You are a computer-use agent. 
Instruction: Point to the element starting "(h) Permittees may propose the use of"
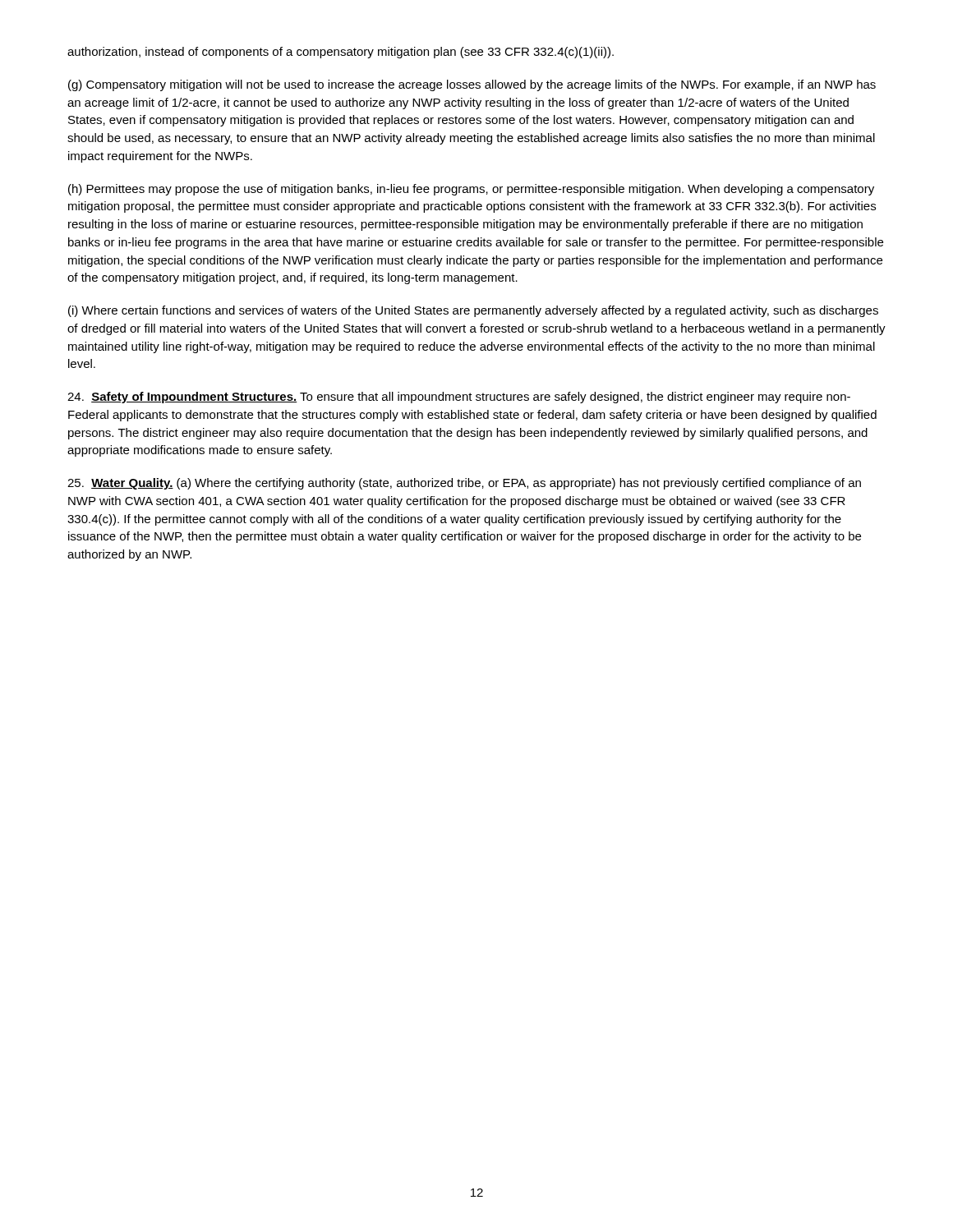(476, 233)
